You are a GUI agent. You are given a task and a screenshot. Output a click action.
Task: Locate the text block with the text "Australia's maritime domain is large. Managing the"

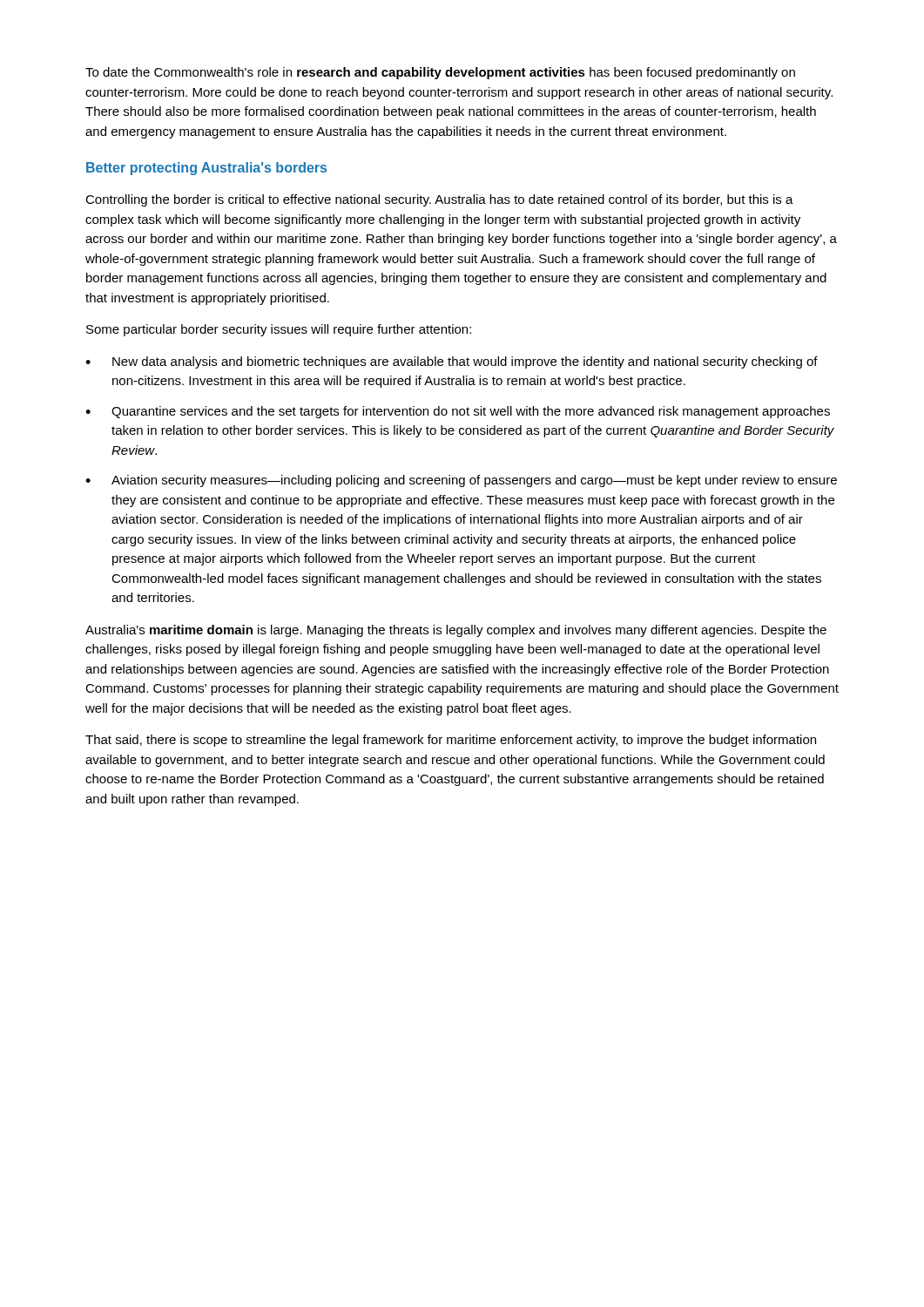[462, 668]
